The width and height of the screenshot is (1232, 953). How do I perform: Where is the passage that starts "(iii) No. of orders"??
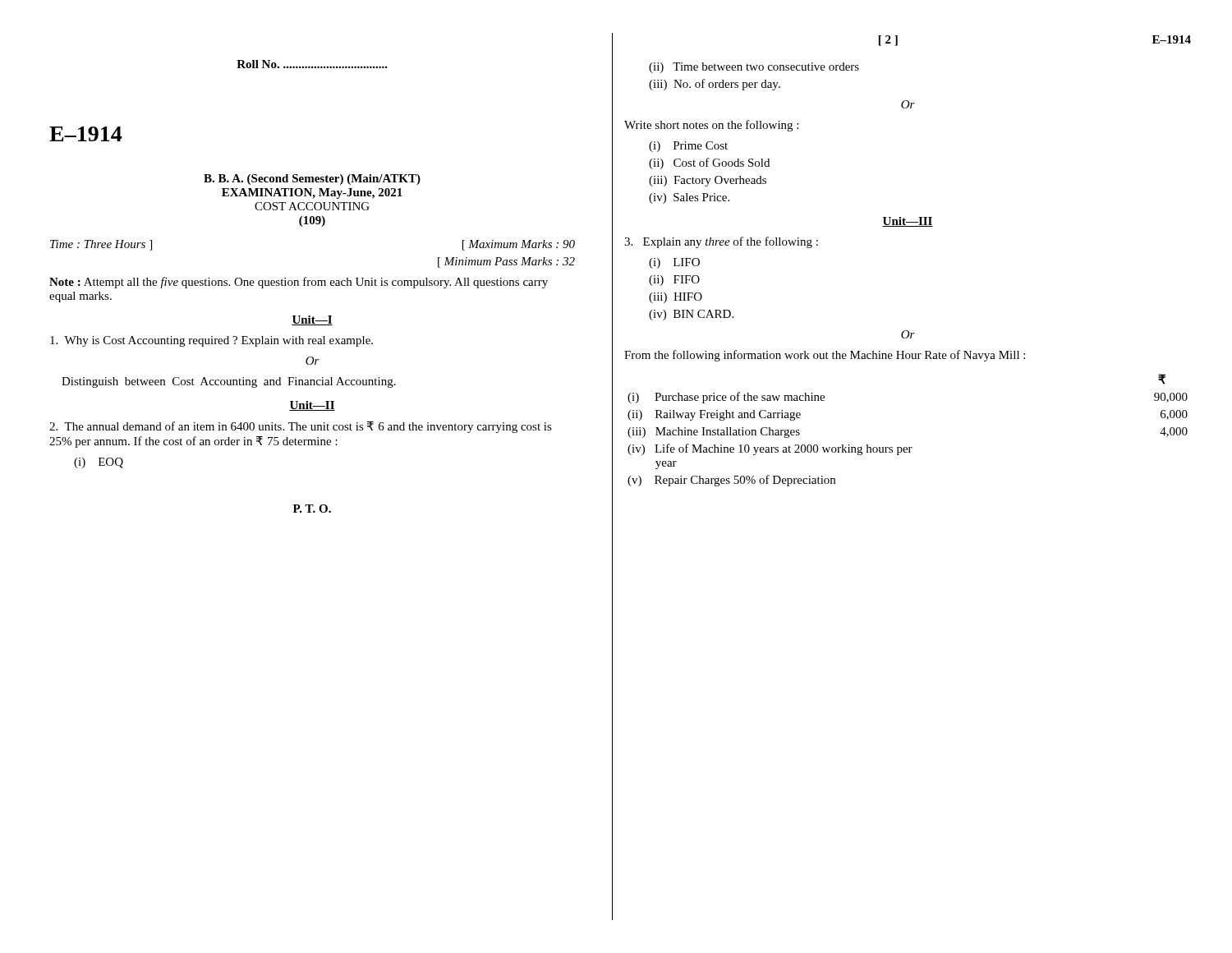coord(715,84)
